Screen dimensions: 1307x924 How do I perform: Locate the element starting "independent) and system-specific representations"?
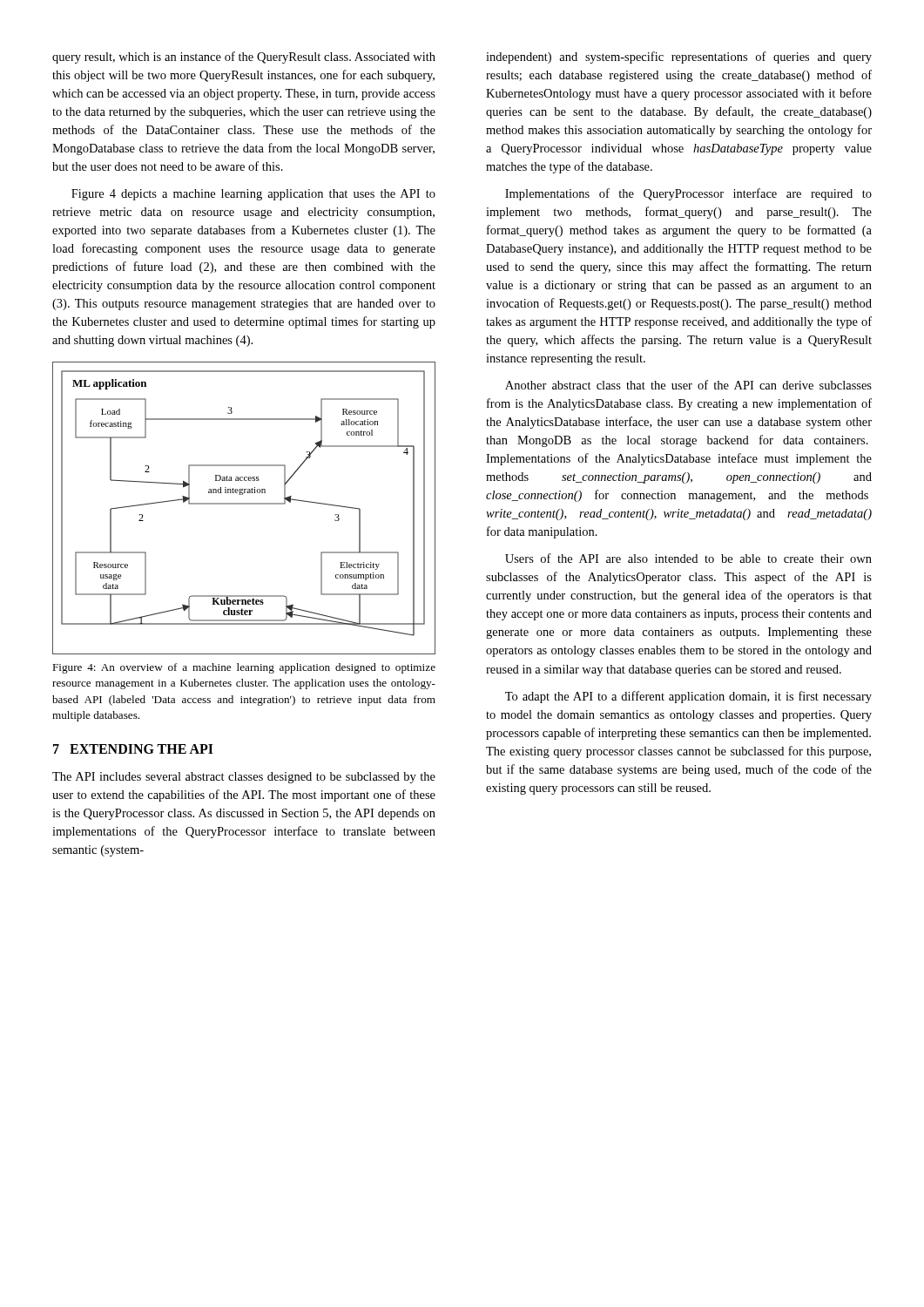pos(679,112)
